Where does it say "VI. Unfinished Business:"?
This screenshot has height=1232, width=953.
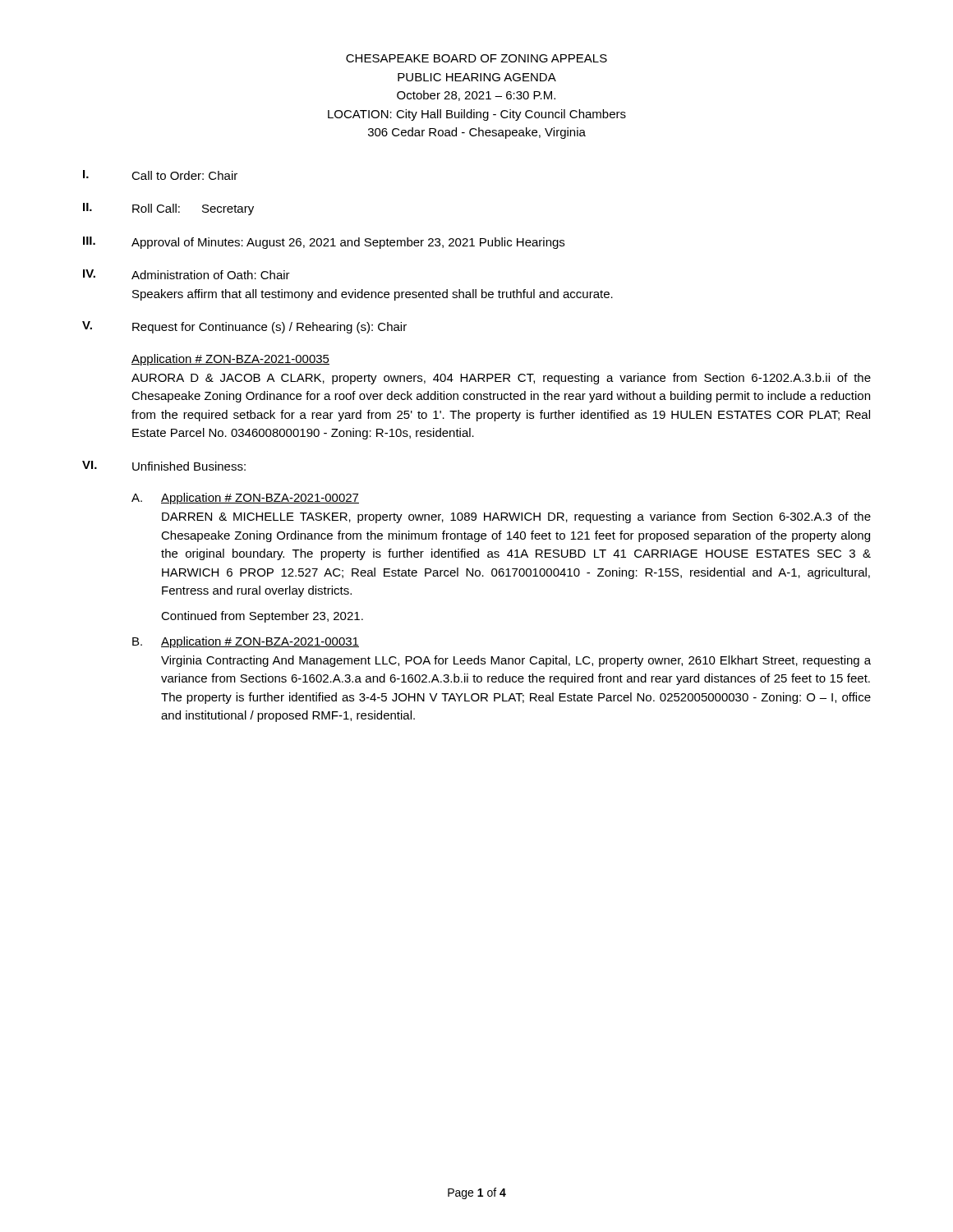coord(164,466)
